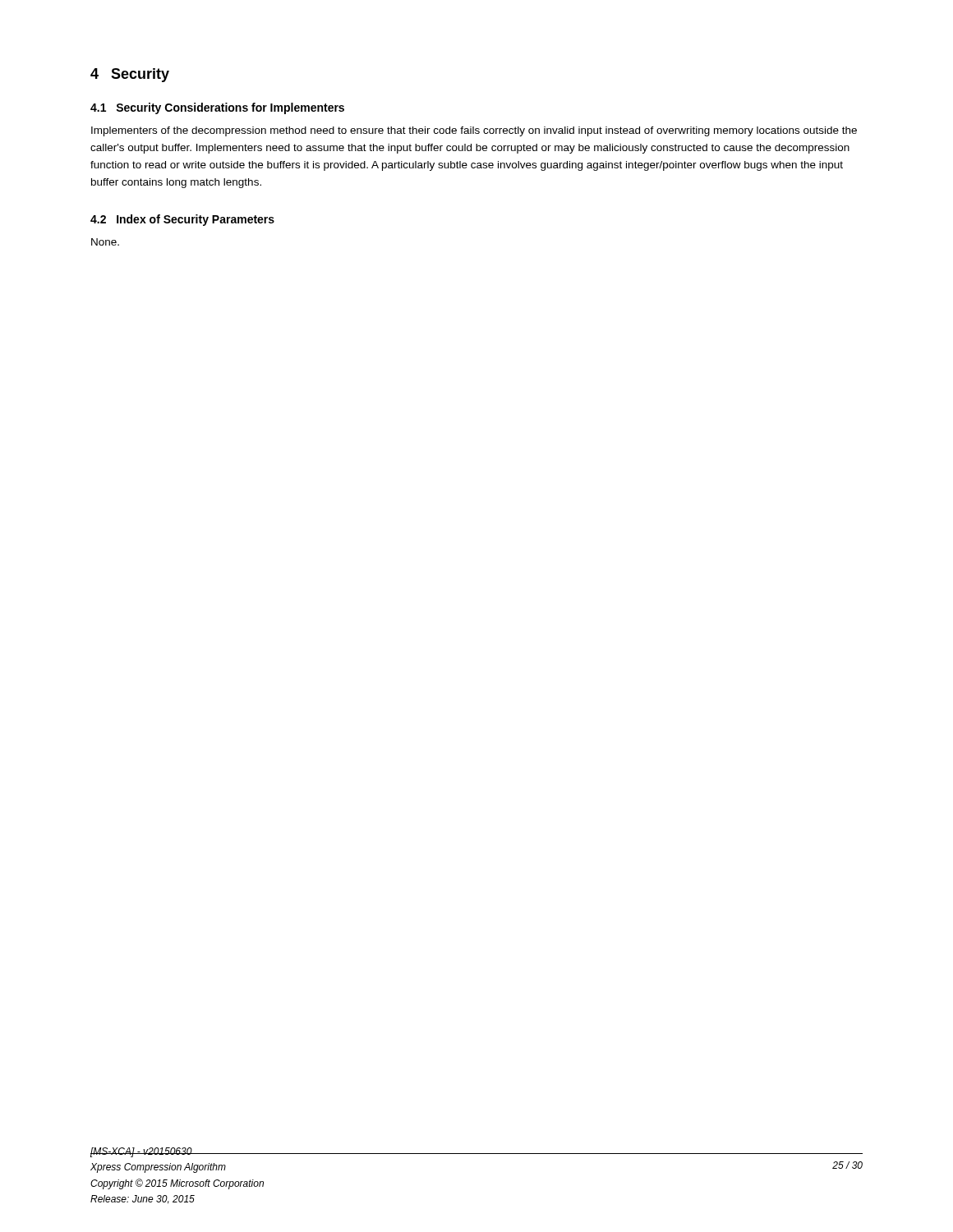Find "4.2 Index of Security Parameters" on this page
The height and width of the screenshot is (1232, 953).
tap(182, 219)
